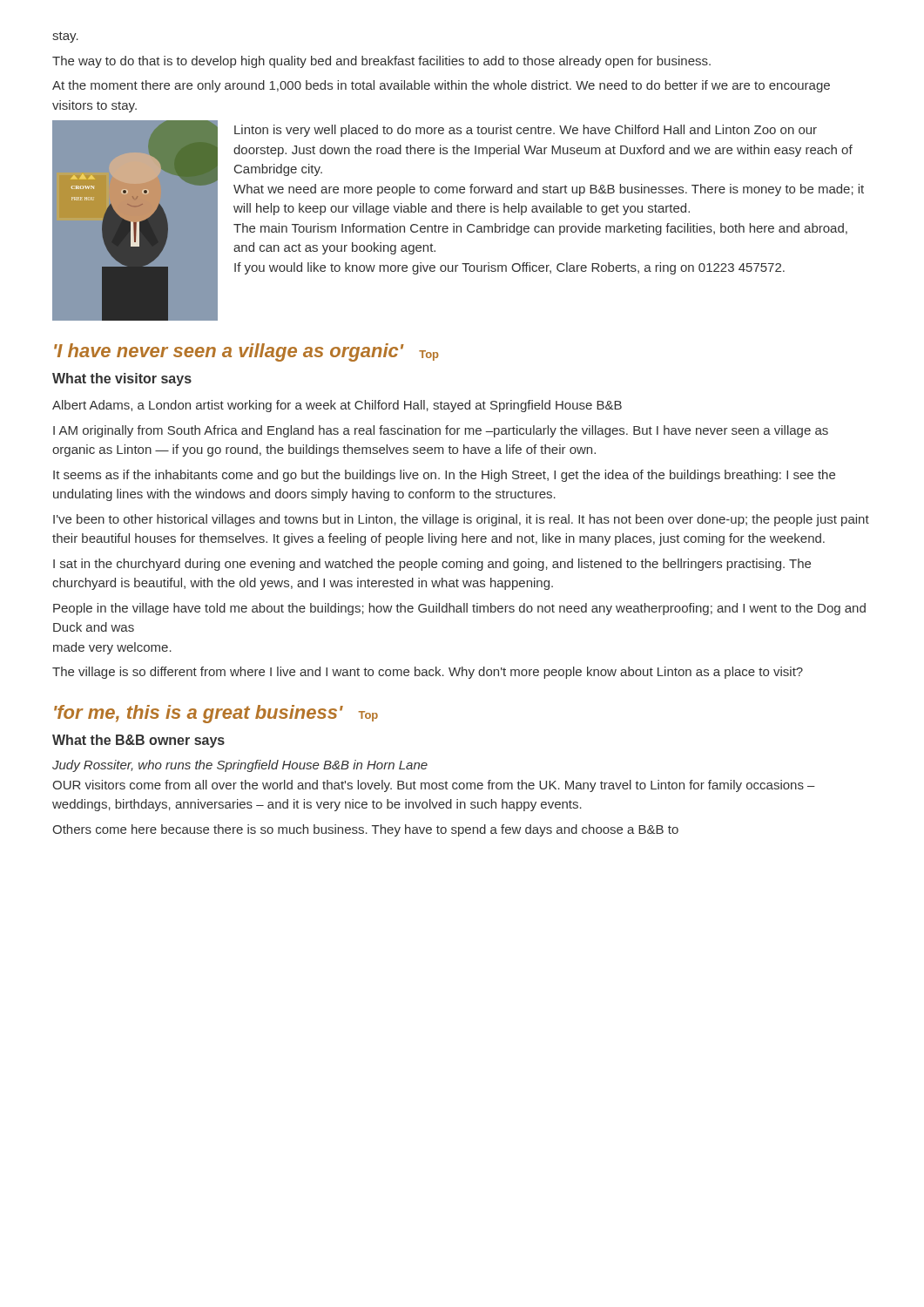
Task: Locate the text block that says "At the moment there are only"
Action: click(x=441, y=95)
